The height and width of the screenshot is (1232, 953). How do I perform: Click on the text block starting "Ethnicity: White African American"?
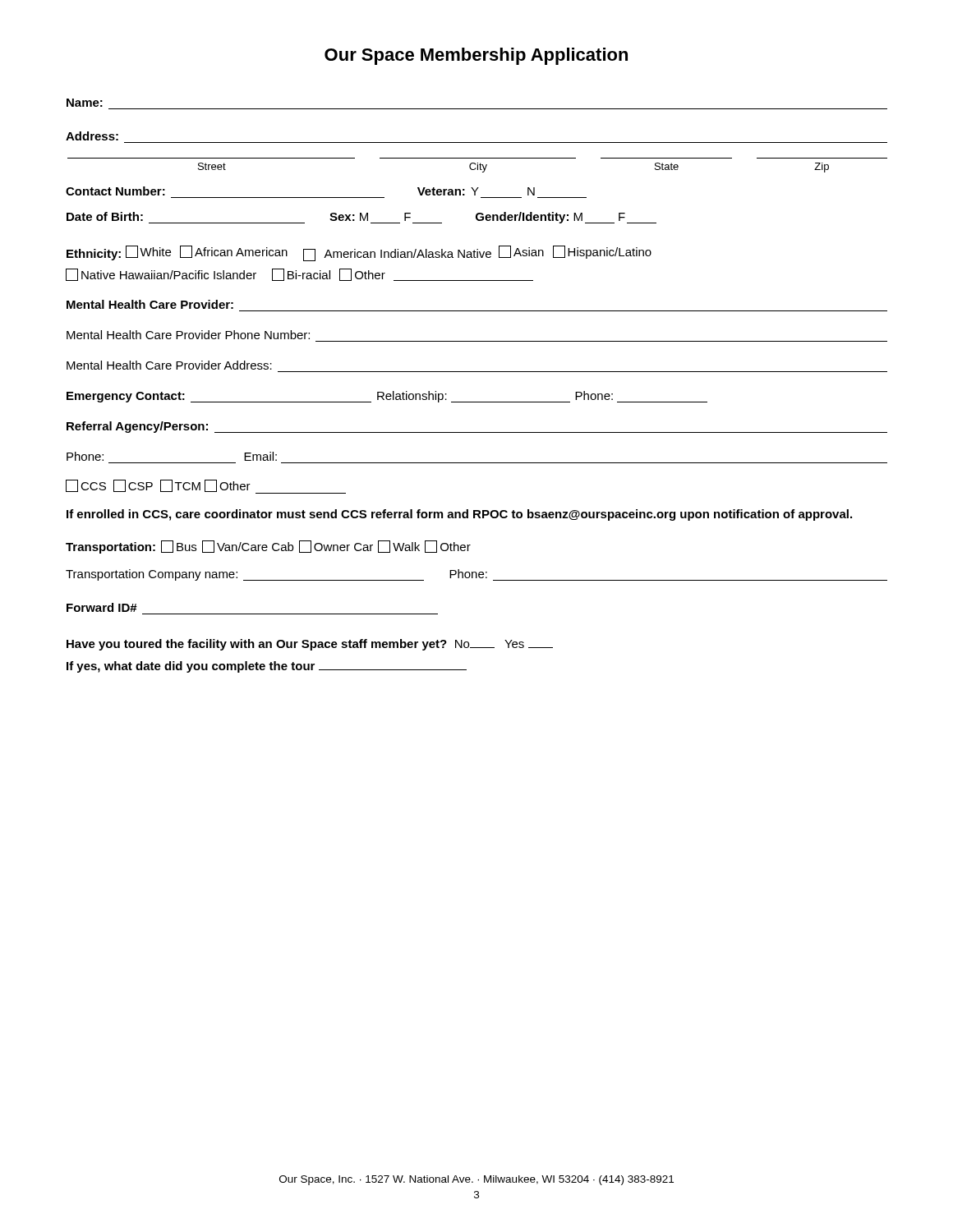359,263
